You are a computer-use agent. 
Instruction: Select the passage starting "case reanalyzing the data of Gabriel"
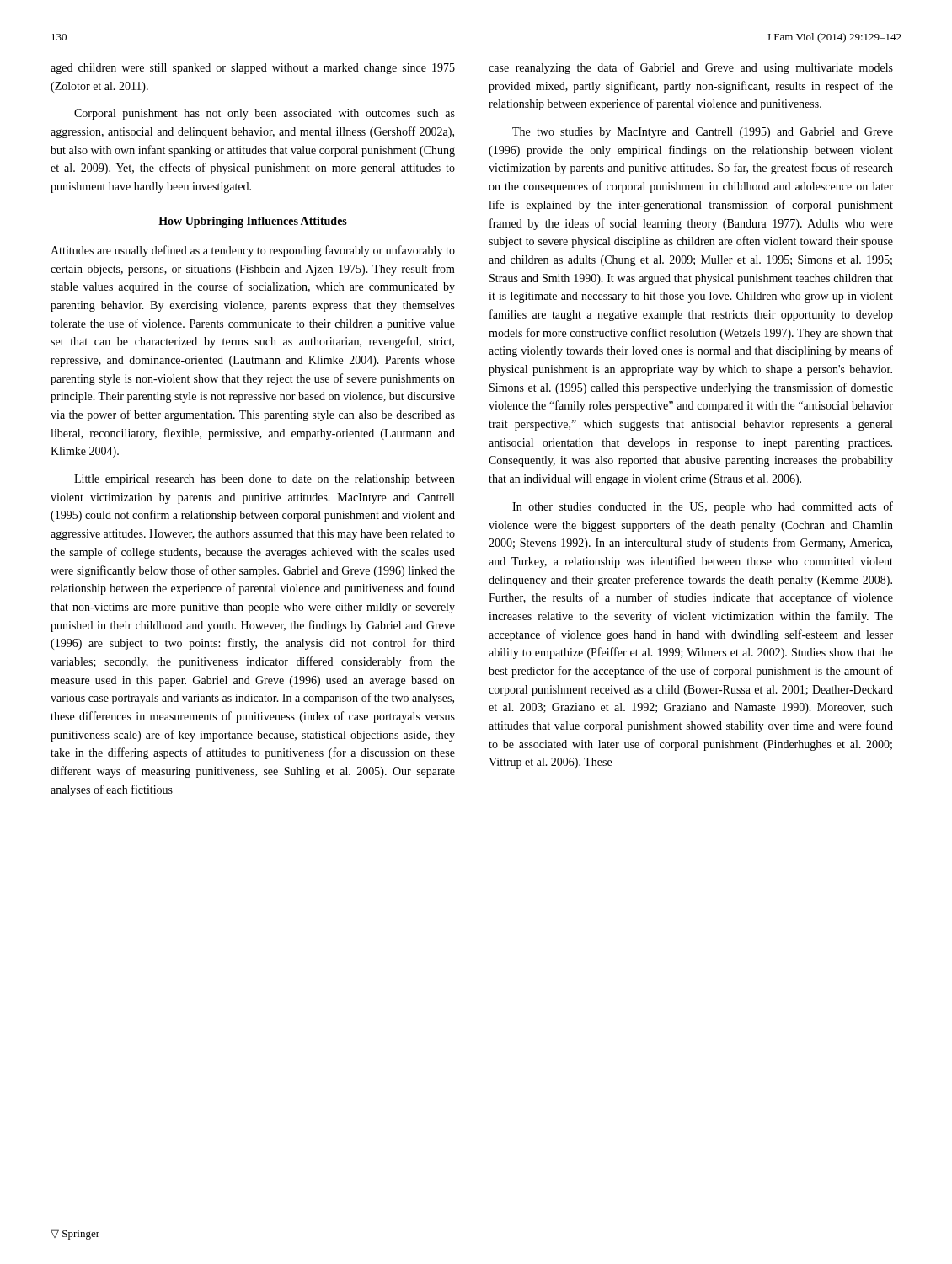pyautogui.click(x=691, y=416)
